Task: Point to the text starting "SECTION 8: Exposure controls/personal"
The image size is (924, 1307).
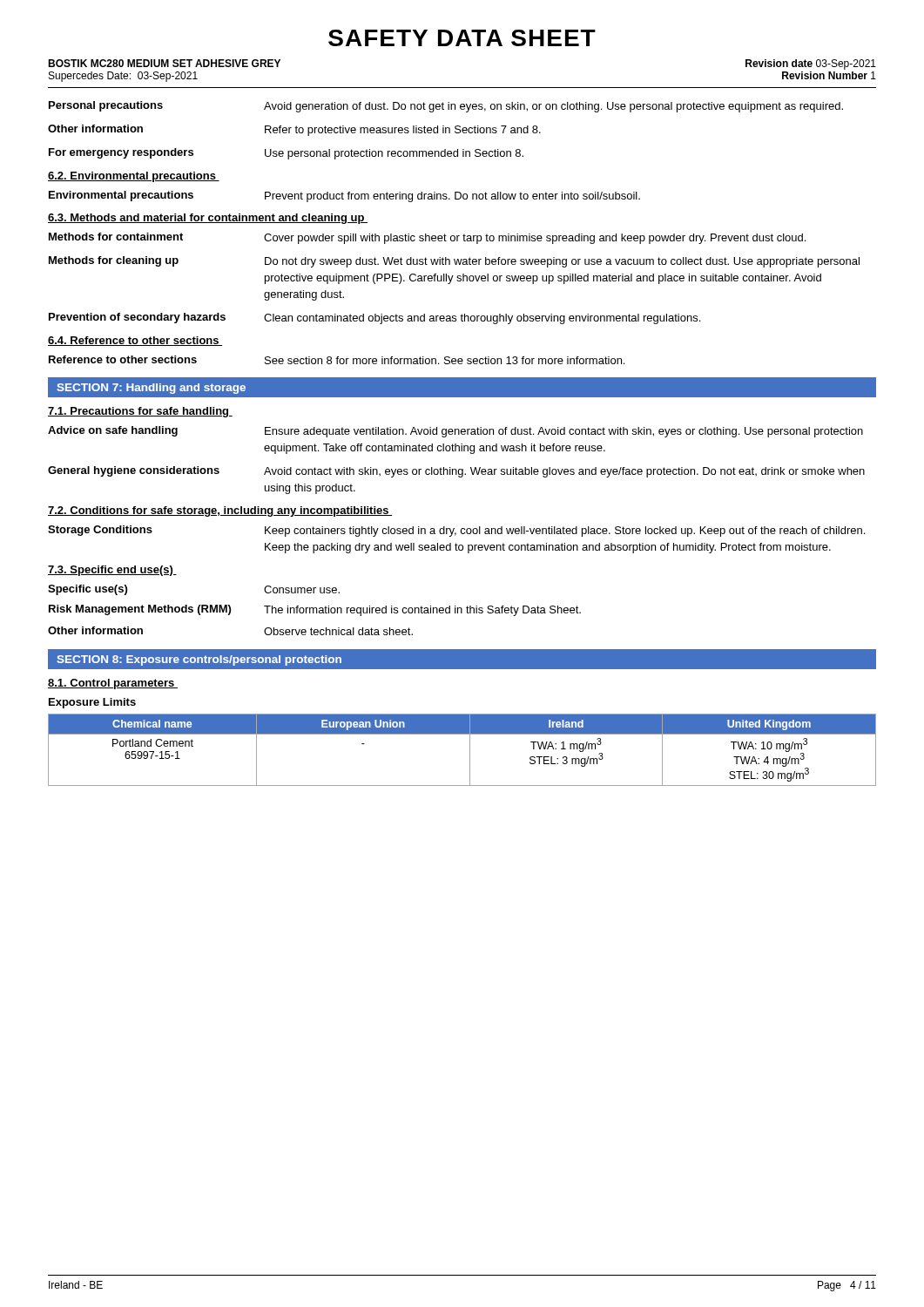Action: (199, 659)
